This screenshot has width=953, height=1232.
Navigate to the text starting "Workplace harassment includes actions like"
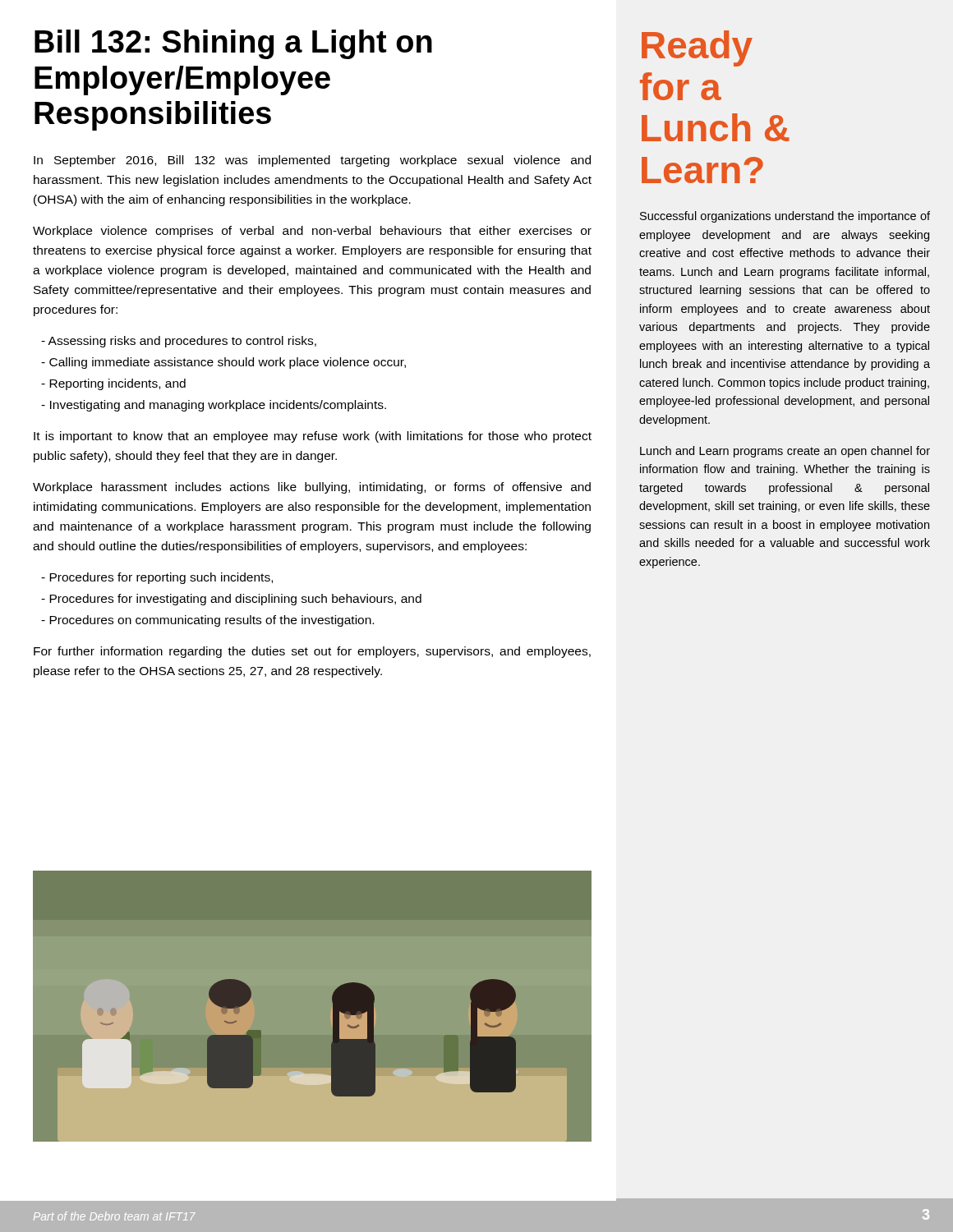click(312, 516)
